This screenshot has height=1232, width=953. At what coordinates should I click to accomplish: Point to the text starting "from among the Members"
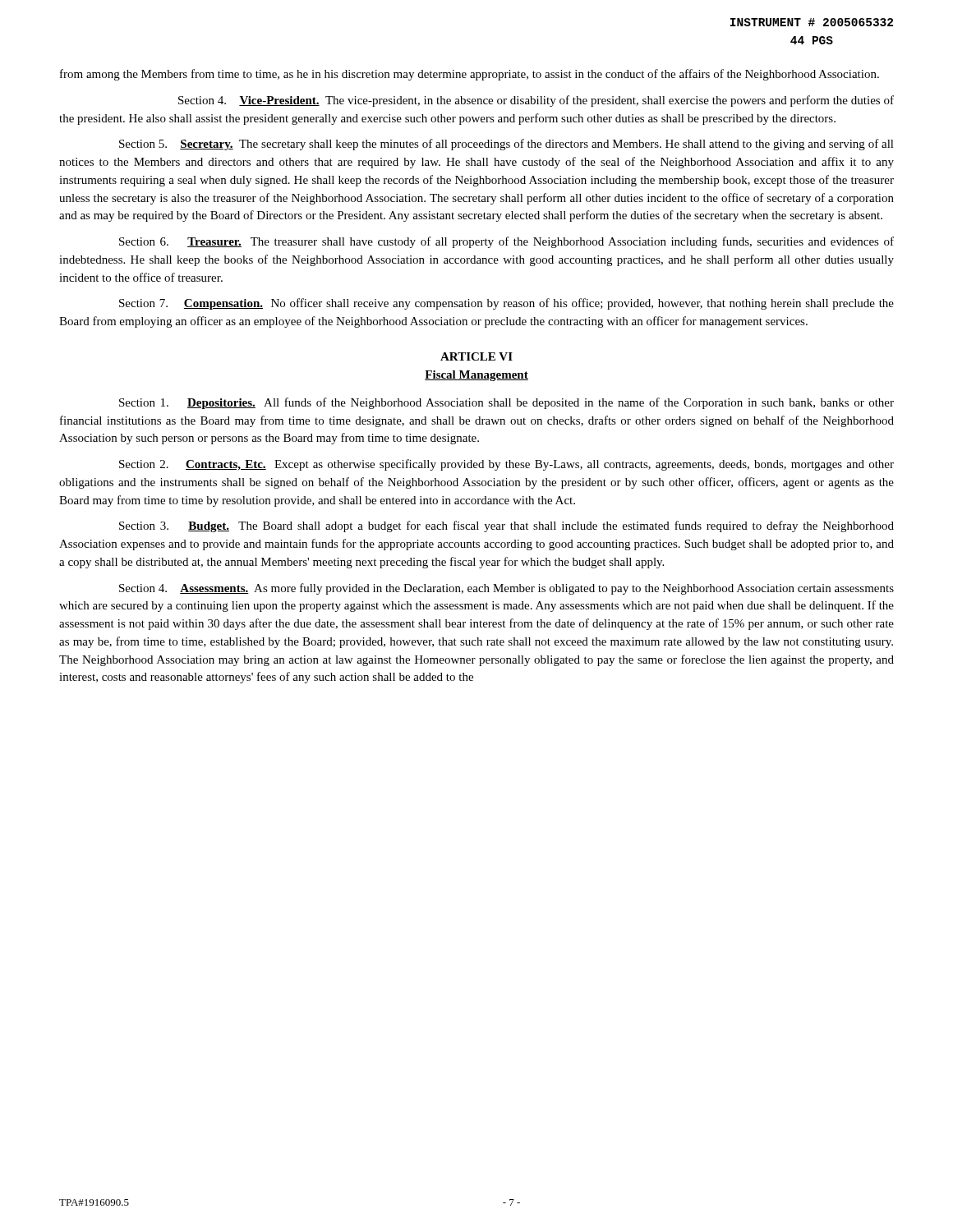[x=469, y=74]
